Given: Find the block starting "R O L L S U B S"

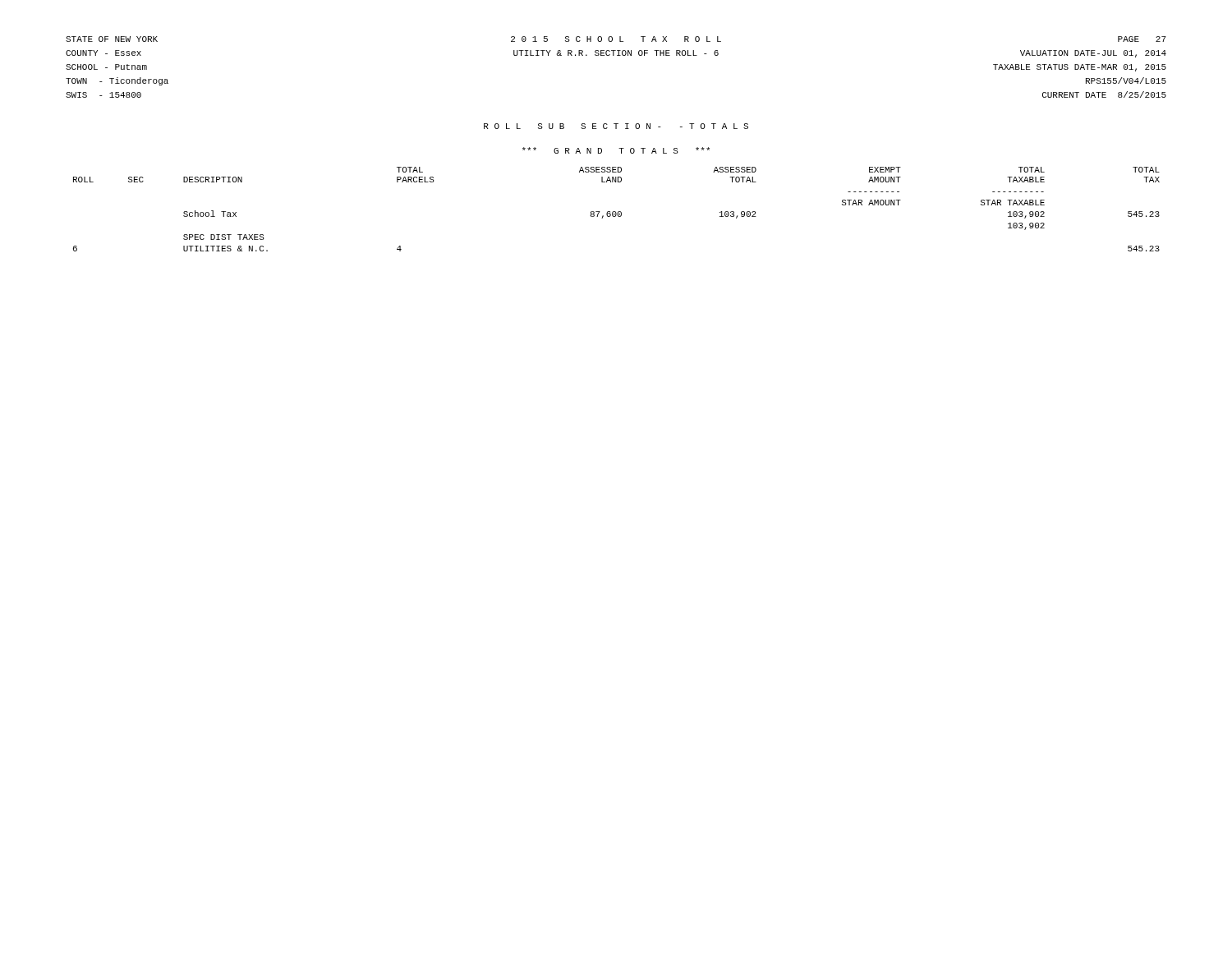Looking at the screenshot, I should tap(616, 127).
